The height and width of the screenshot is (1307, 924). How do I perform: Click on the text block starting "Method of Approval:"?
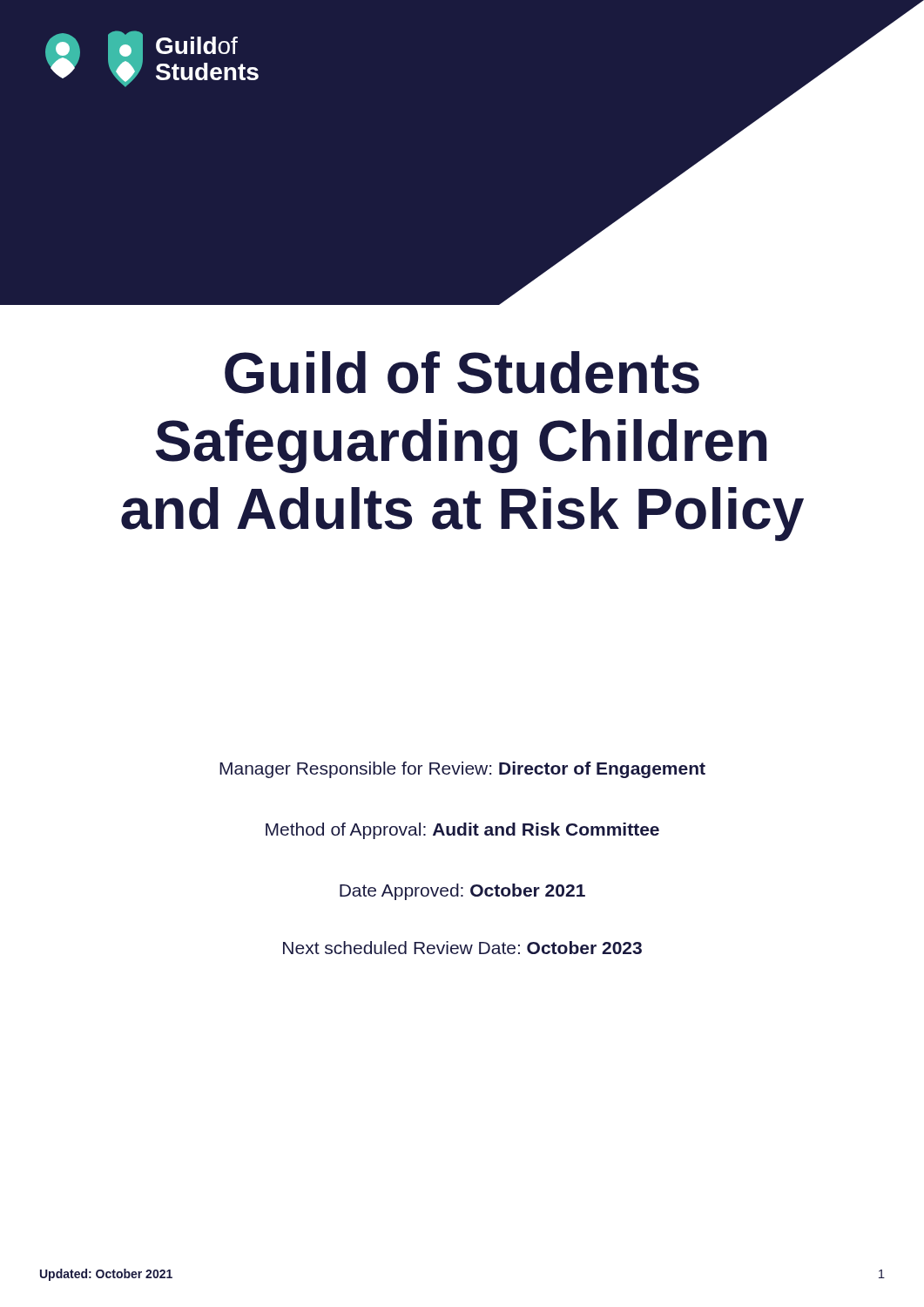462,830
